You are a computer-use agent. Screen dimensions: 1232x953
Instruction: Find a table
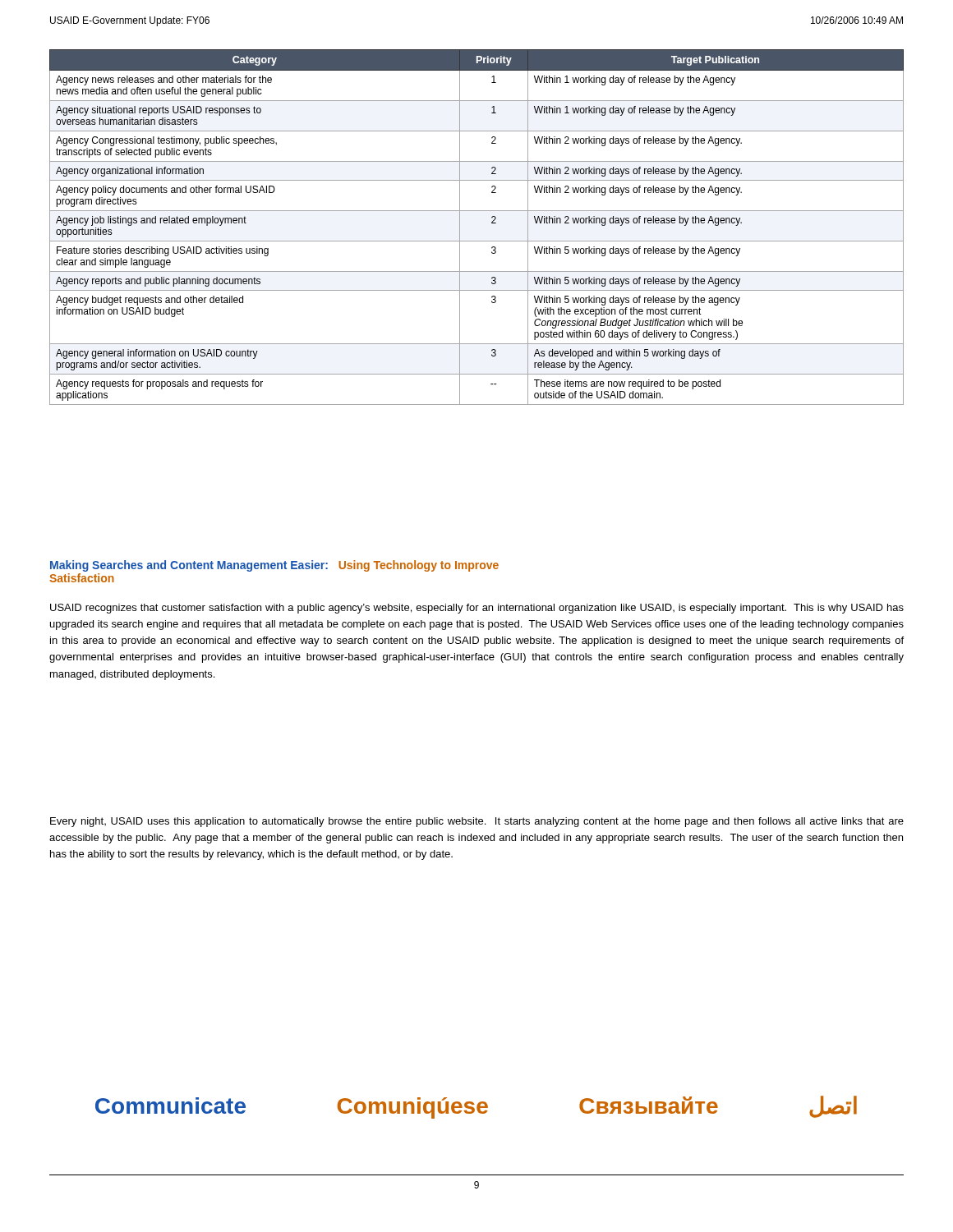click(x=476, y=227)
